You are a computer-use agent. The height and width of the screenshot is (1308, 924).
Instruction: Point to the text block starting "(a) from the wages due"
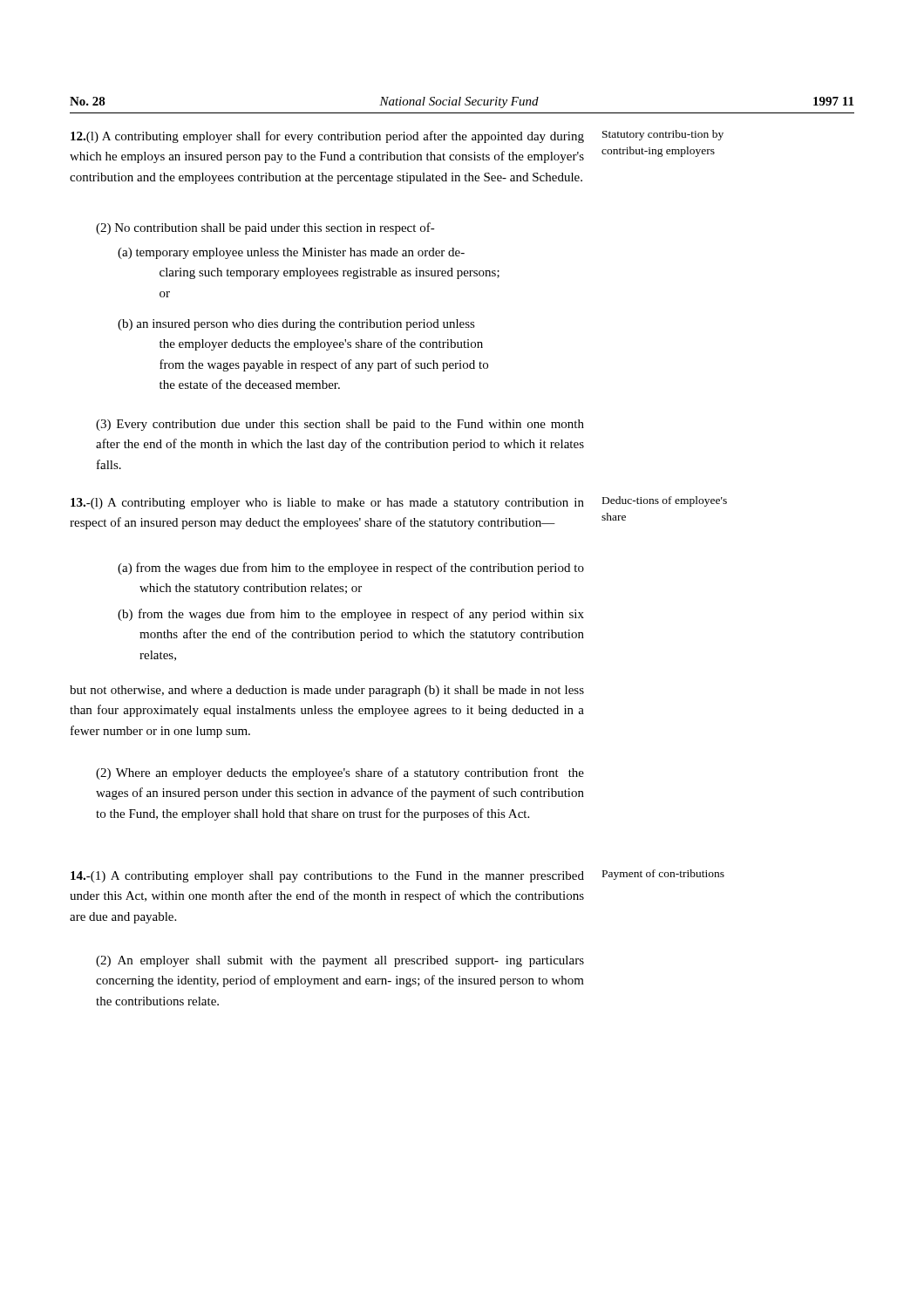351,578
